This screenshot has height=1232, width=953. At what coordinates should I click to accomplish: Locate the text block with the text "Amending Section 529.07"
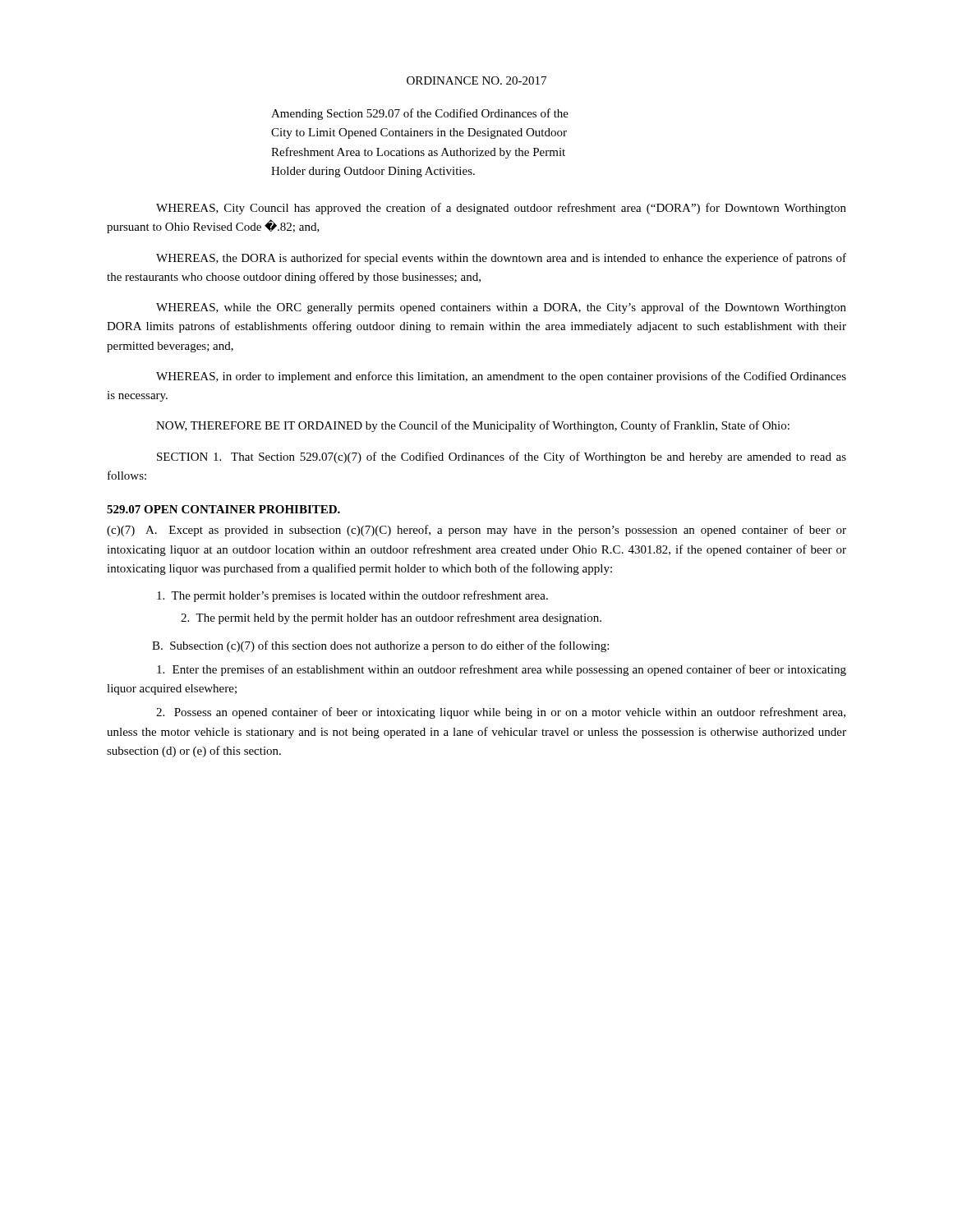[420, 142]
